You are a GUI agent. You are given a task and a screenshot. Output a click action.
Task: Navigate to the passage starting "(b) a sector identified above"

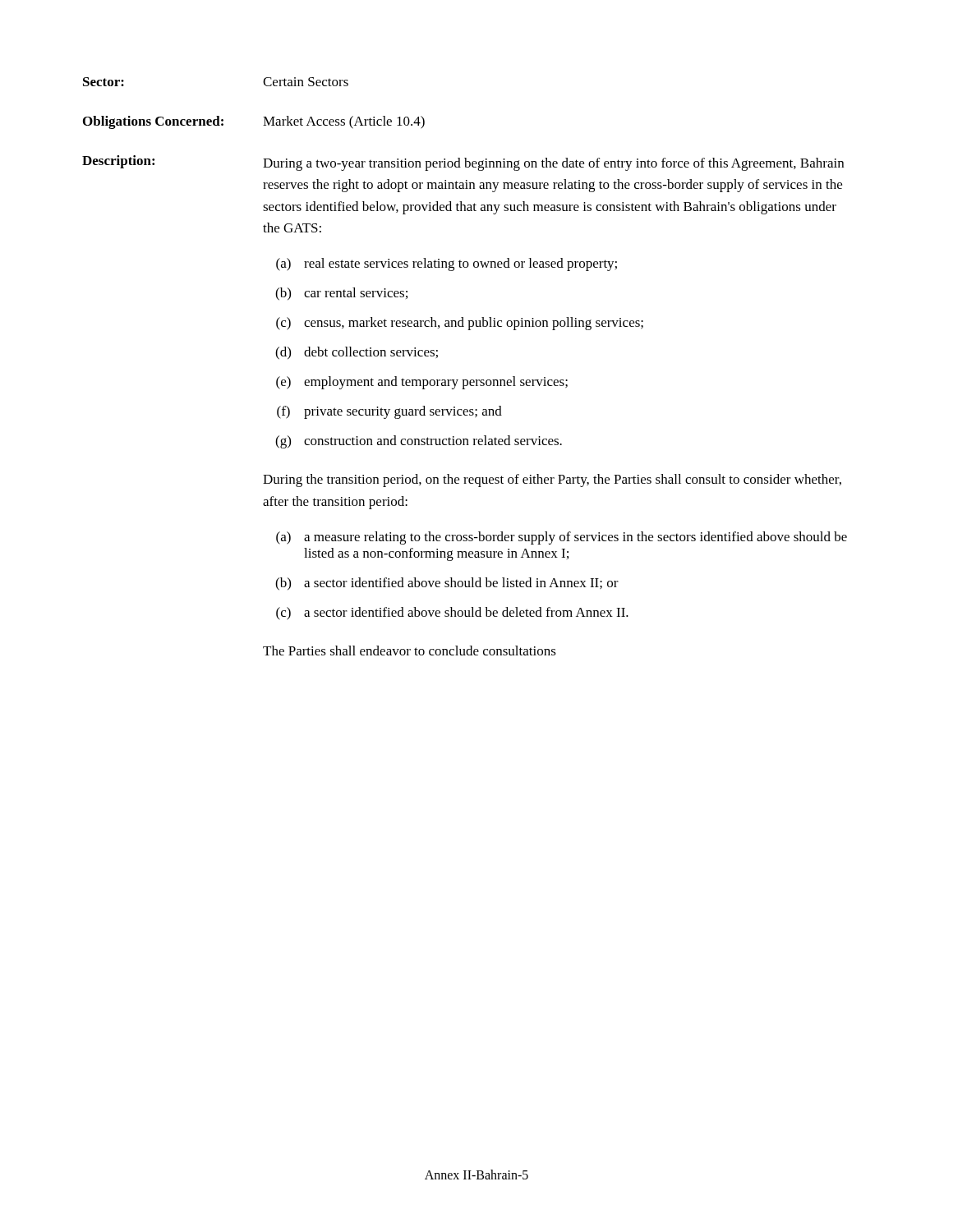(x=559, y=583)
